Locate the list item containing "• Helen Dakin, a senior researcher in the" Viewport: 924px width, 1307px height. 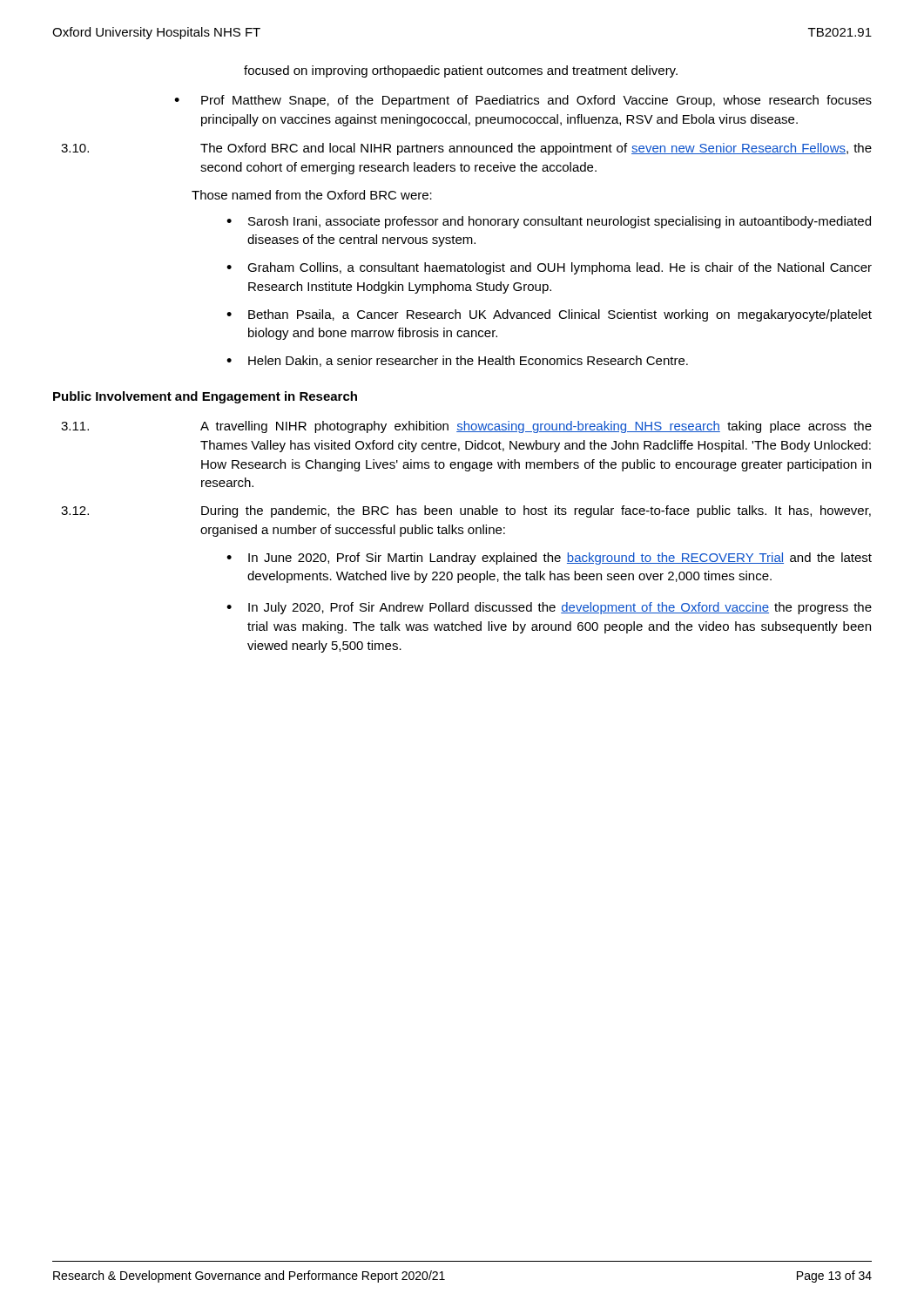click(x=549, y=361)
